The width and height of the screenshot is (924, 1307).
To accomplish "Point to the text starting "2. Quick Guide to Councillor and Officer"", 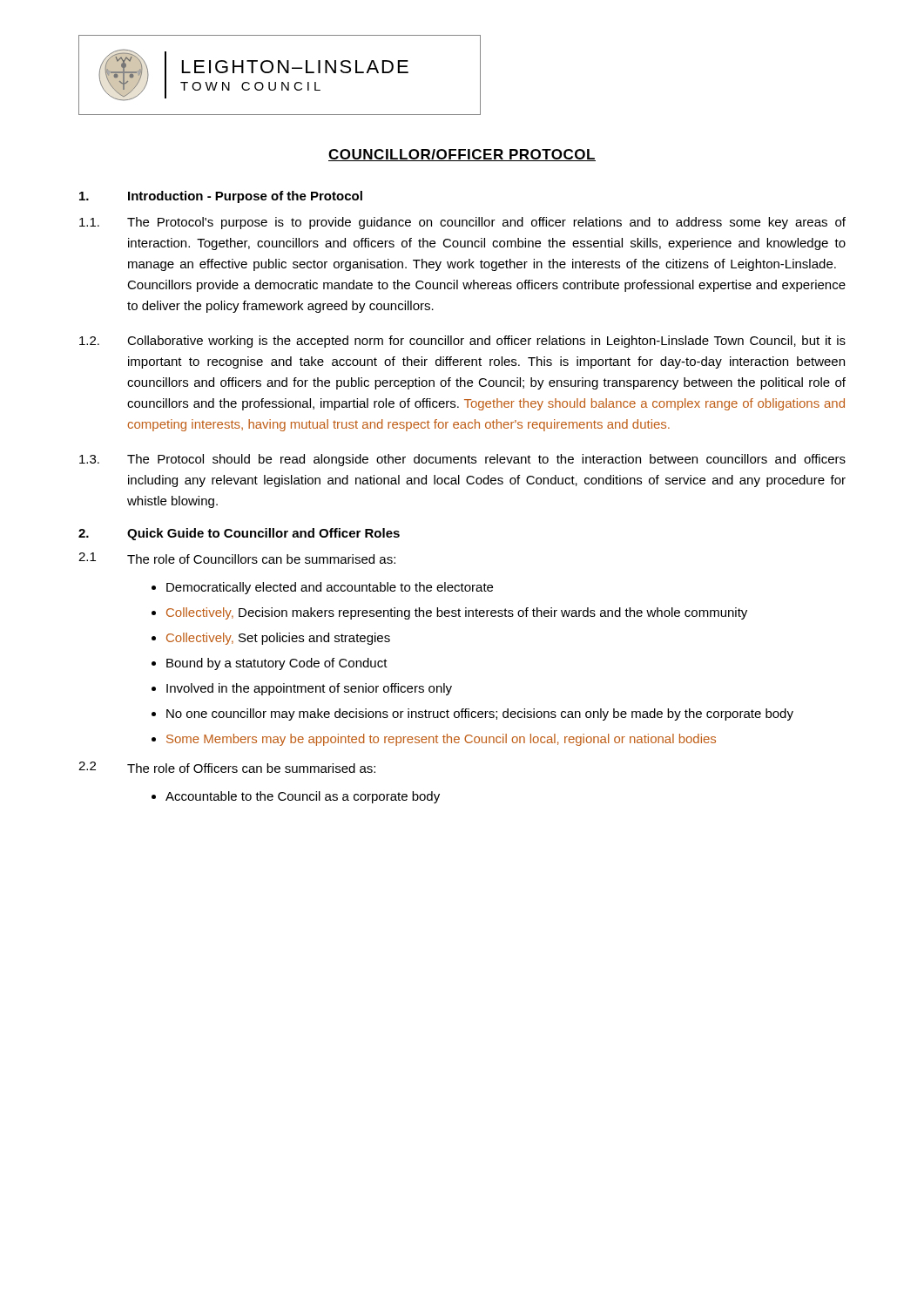I will [x=239, y=534].
